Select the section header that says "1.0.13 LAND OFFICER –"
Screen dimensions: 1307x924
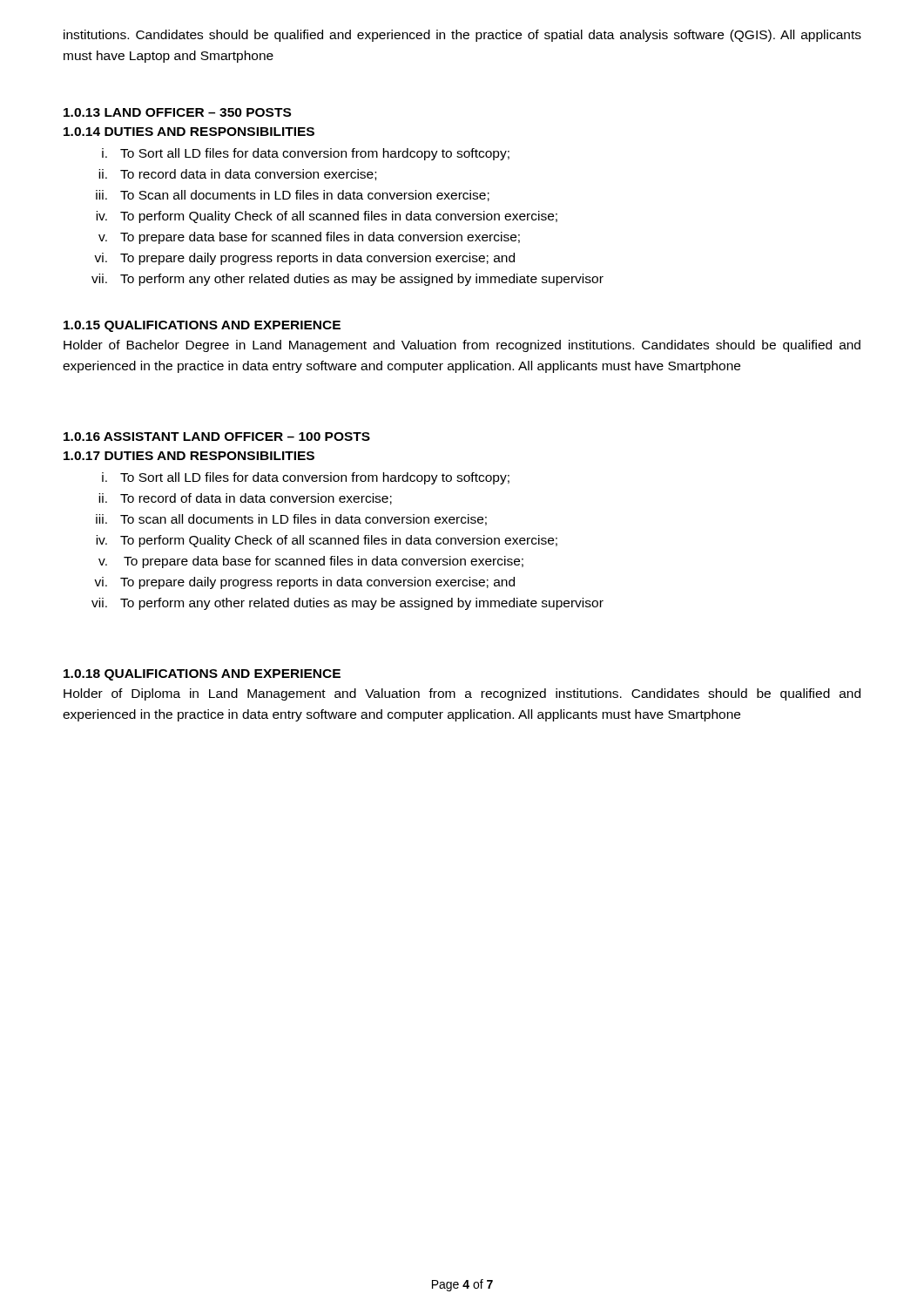(177, 112)
